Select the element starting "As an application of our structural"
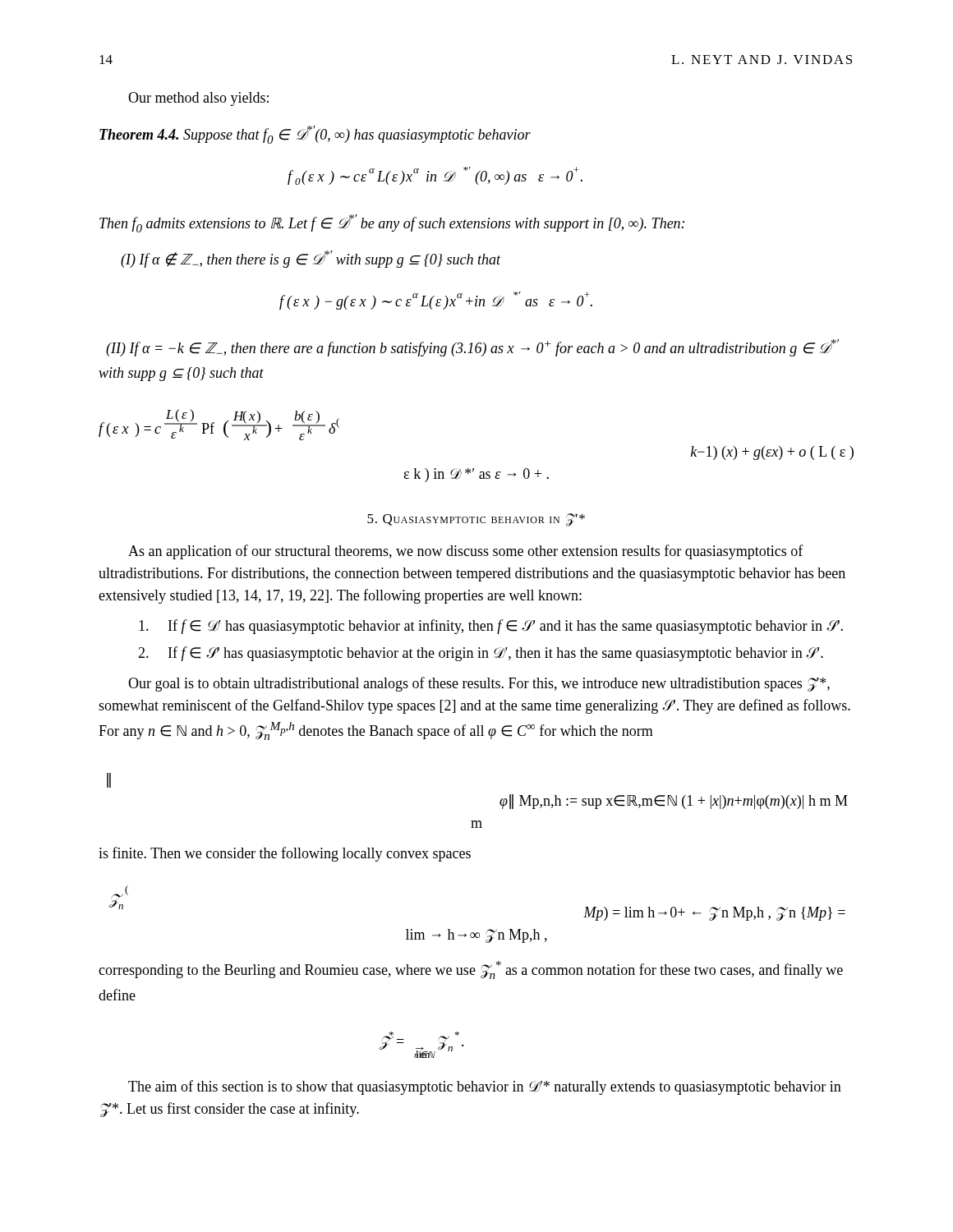This screenshot has width=953, height=1232. pos(476,574)
